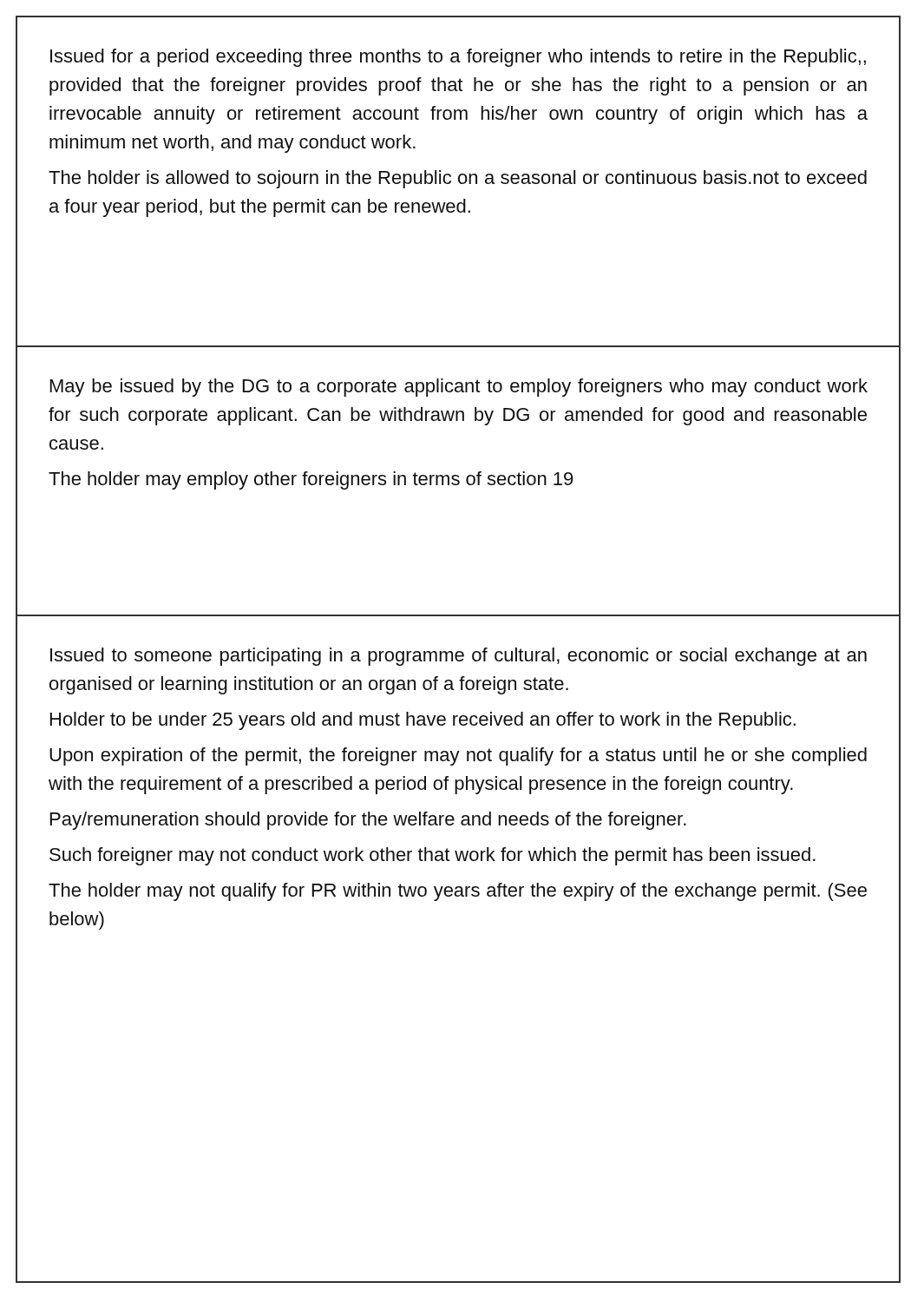The image size is (924, 1302).
Task: Where is the passage that starts "May be issued by"?
Action: click(458, 432)
